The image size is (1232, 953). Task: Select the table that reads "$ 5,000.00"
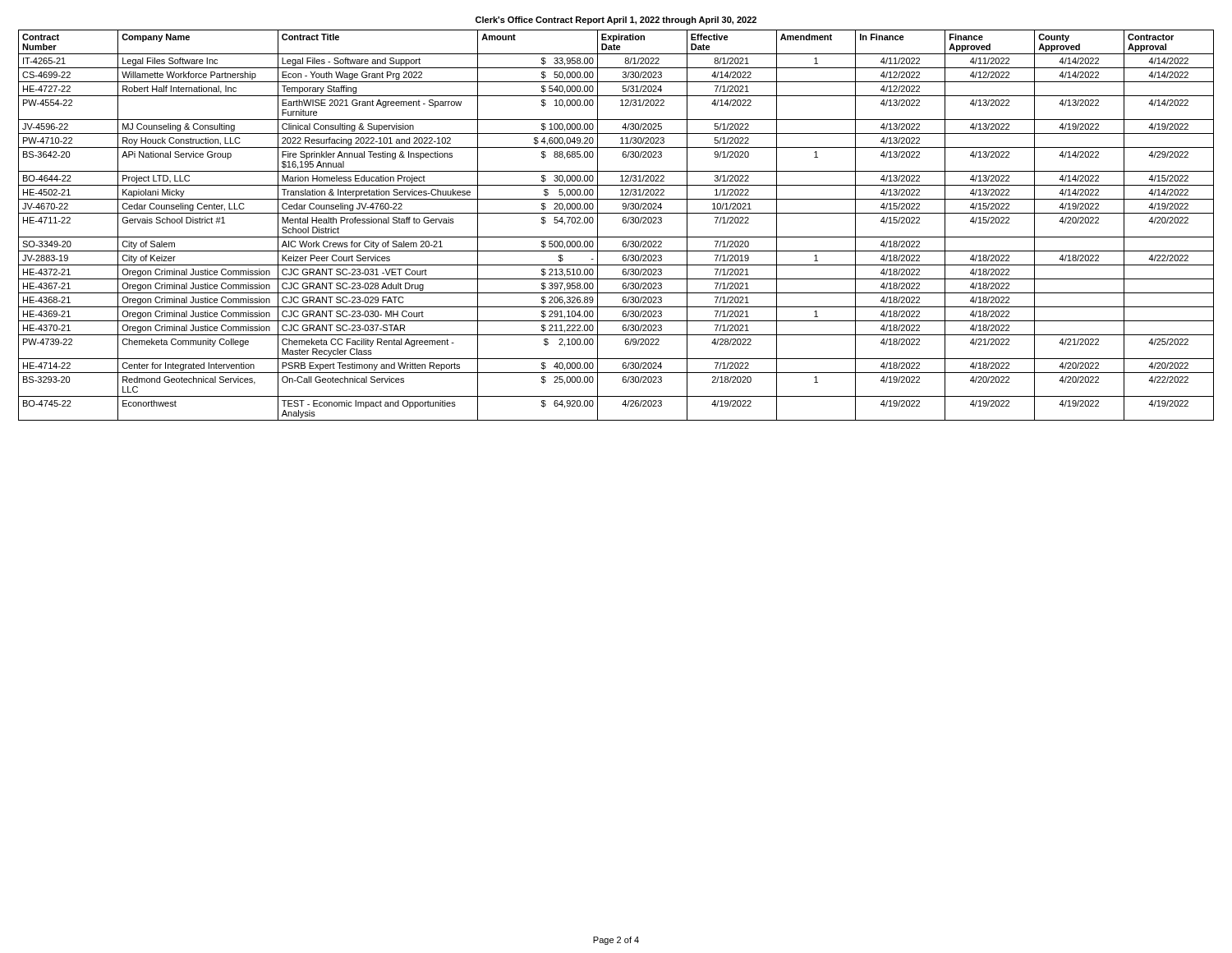616,225
